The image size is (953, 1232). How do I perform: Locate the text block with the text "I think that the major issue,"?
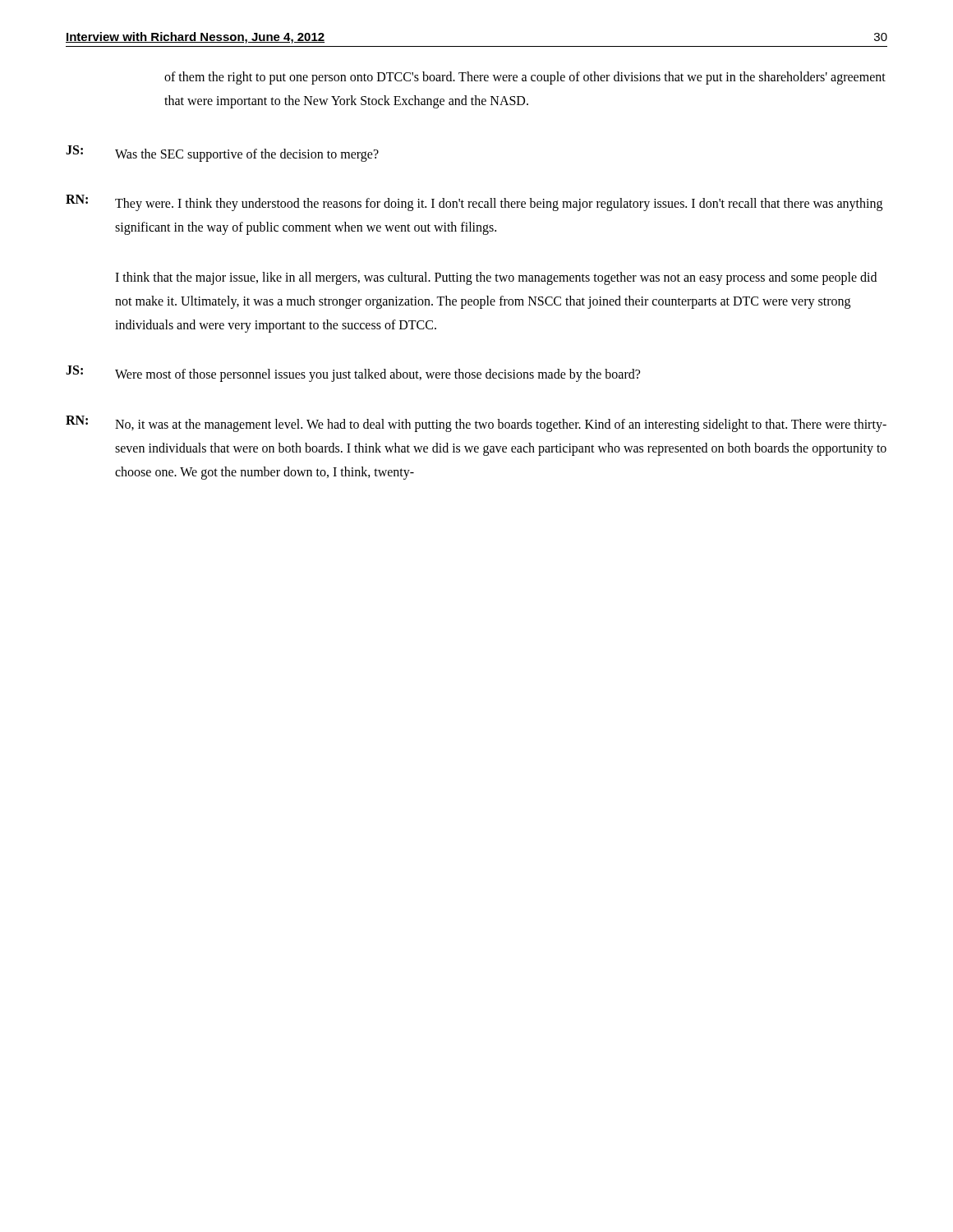click(x=496, y=301)
